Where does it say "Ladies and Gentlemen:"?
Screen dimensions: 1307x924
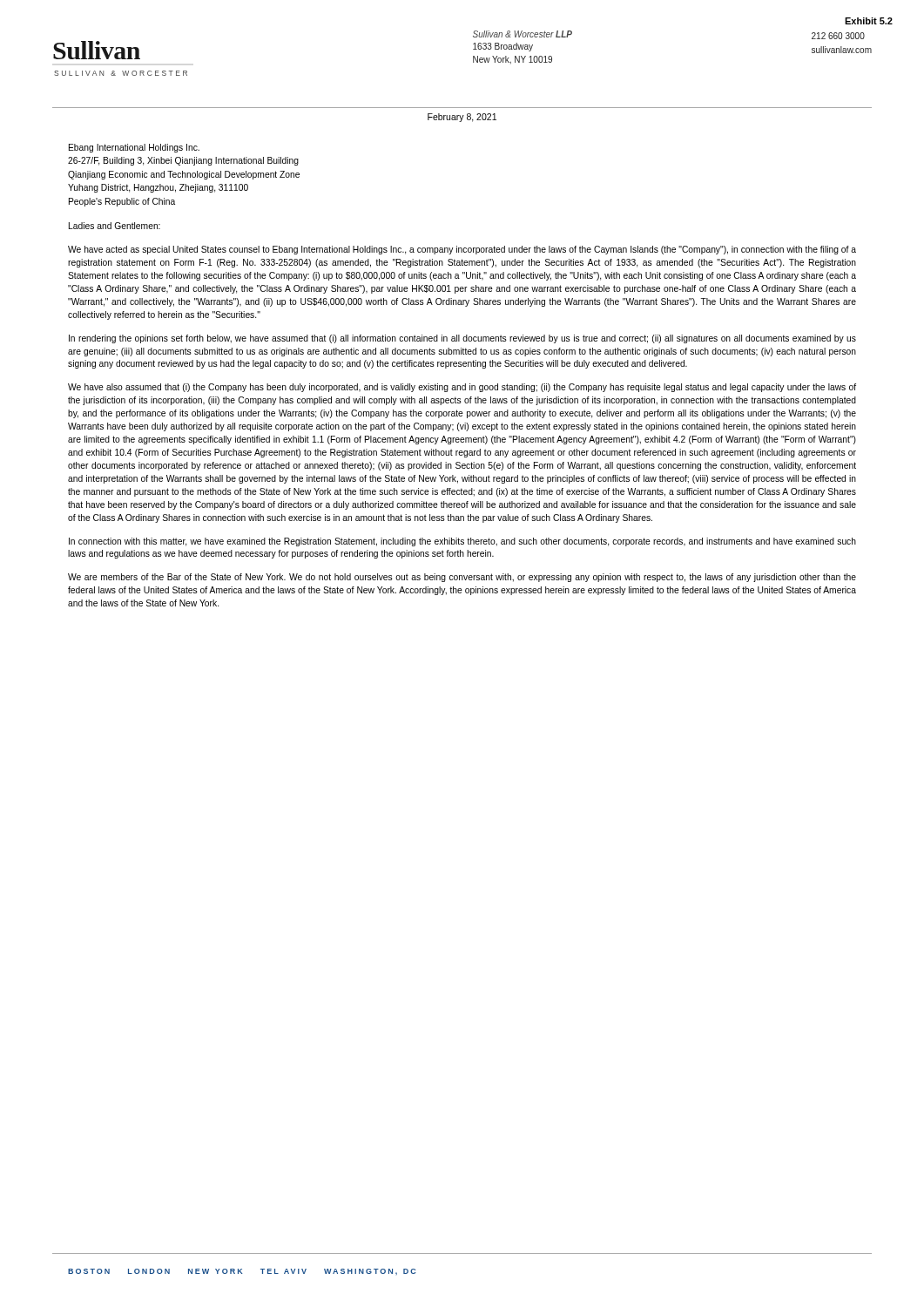pyautogui.click(x=114, y=226)
